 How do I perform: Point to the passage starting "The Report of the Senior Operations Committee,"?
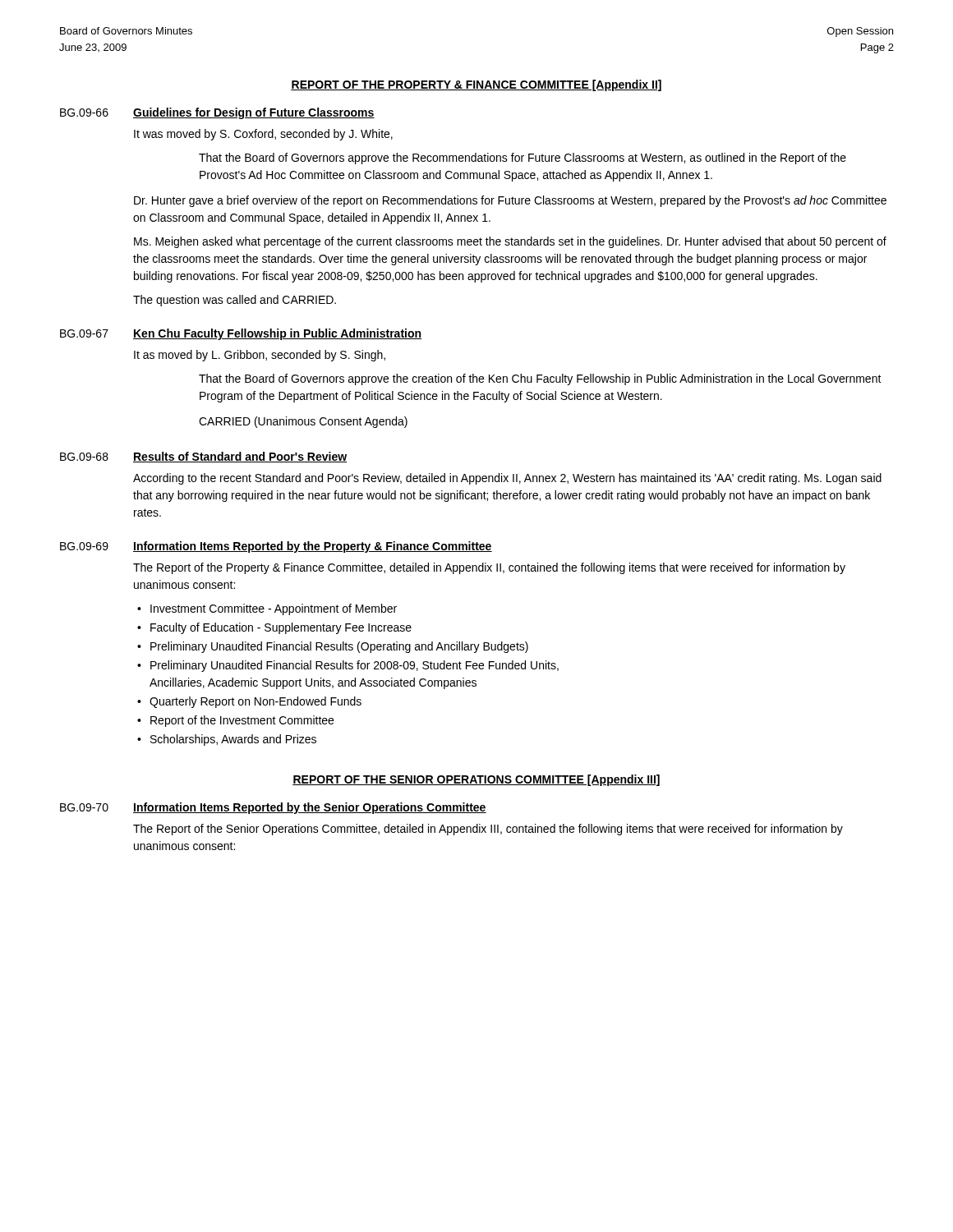(488, 837)
